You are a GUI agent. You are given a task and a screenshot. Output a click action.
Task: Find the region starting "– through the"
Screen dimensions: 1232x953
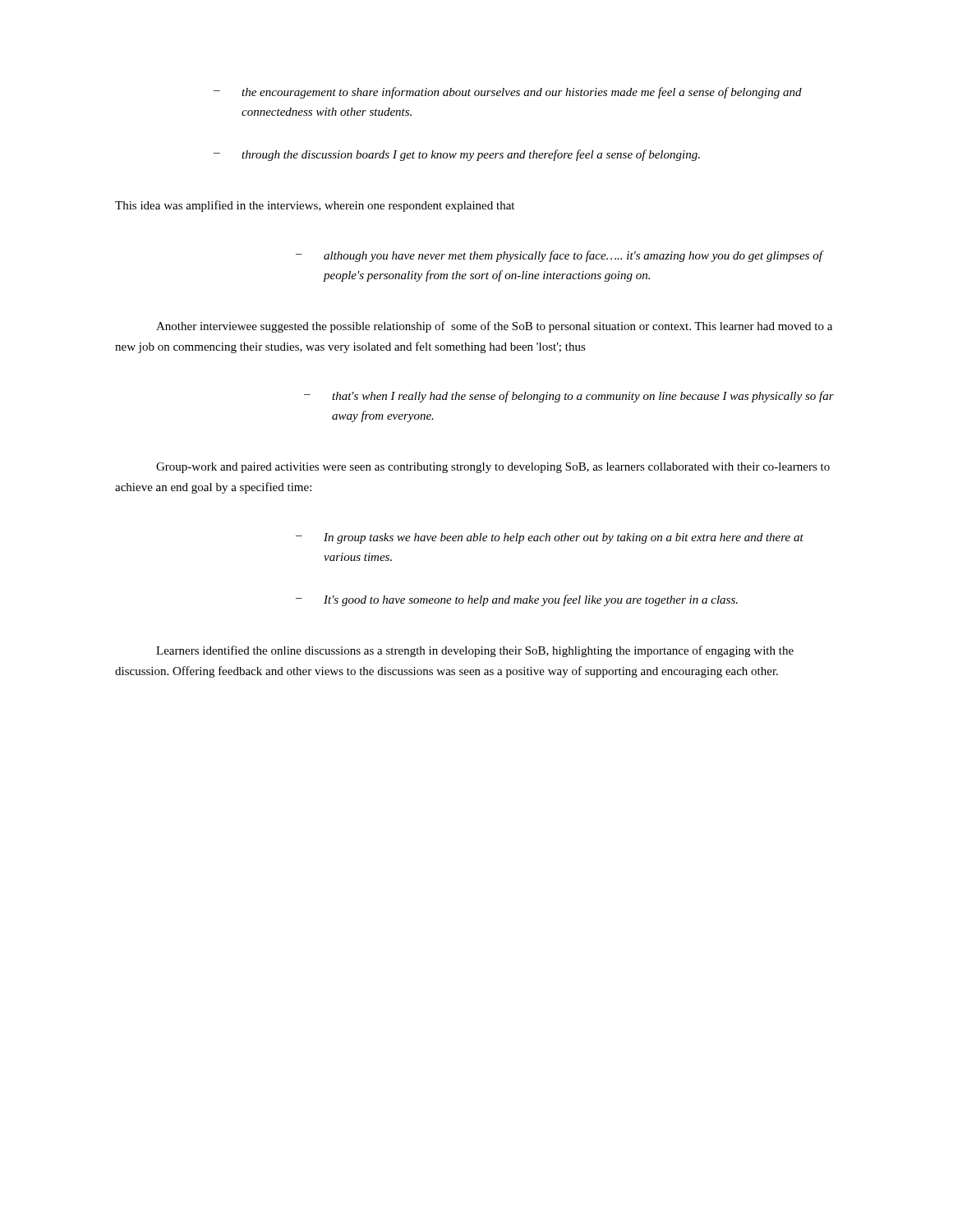[x=457, y=154]
